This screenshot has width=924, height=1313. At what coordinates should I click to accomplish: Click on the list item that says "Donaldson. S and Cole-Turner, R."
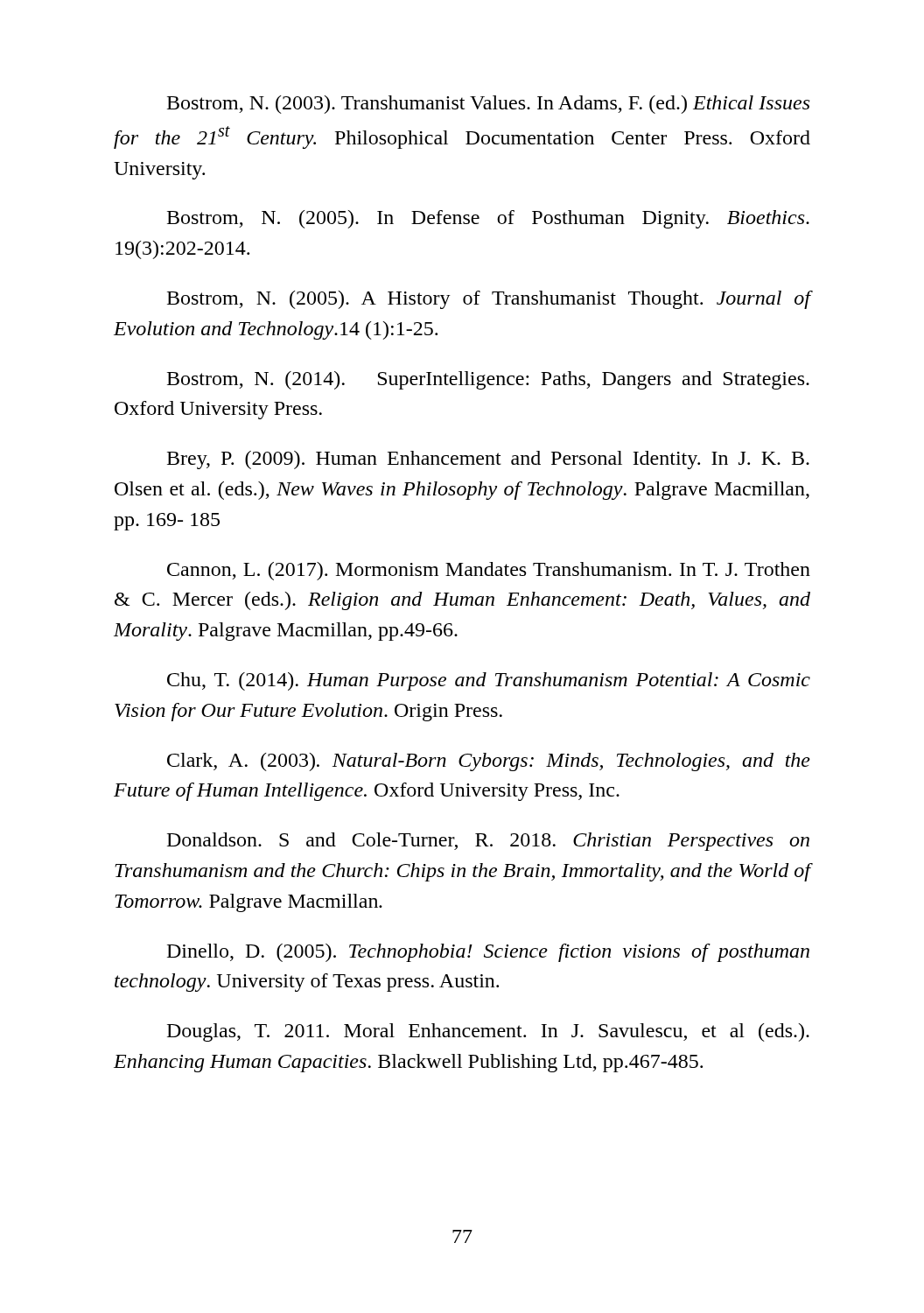click(x=462, y=870)
